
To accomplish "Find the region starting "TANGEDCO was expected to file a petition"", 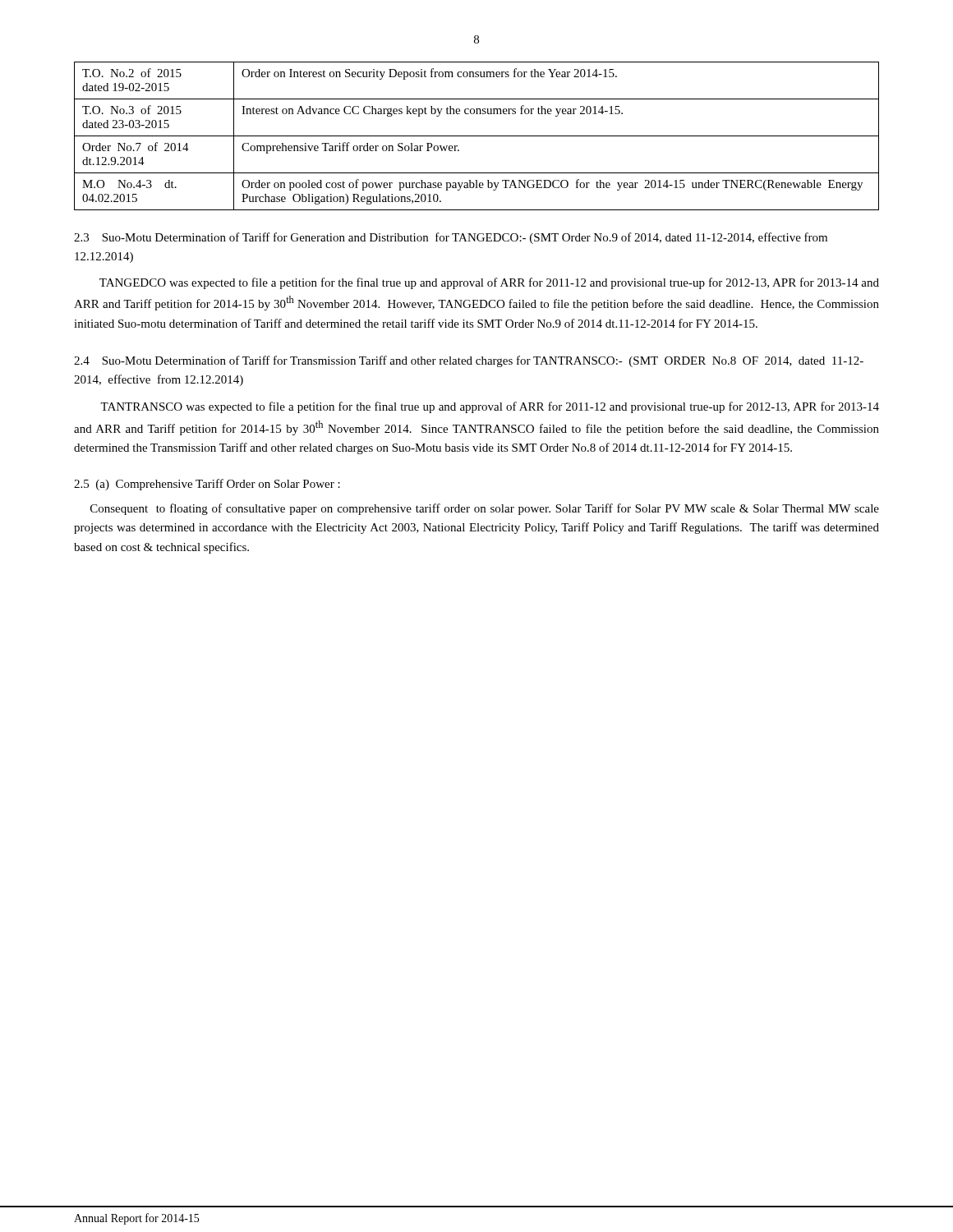I will 476,303.
